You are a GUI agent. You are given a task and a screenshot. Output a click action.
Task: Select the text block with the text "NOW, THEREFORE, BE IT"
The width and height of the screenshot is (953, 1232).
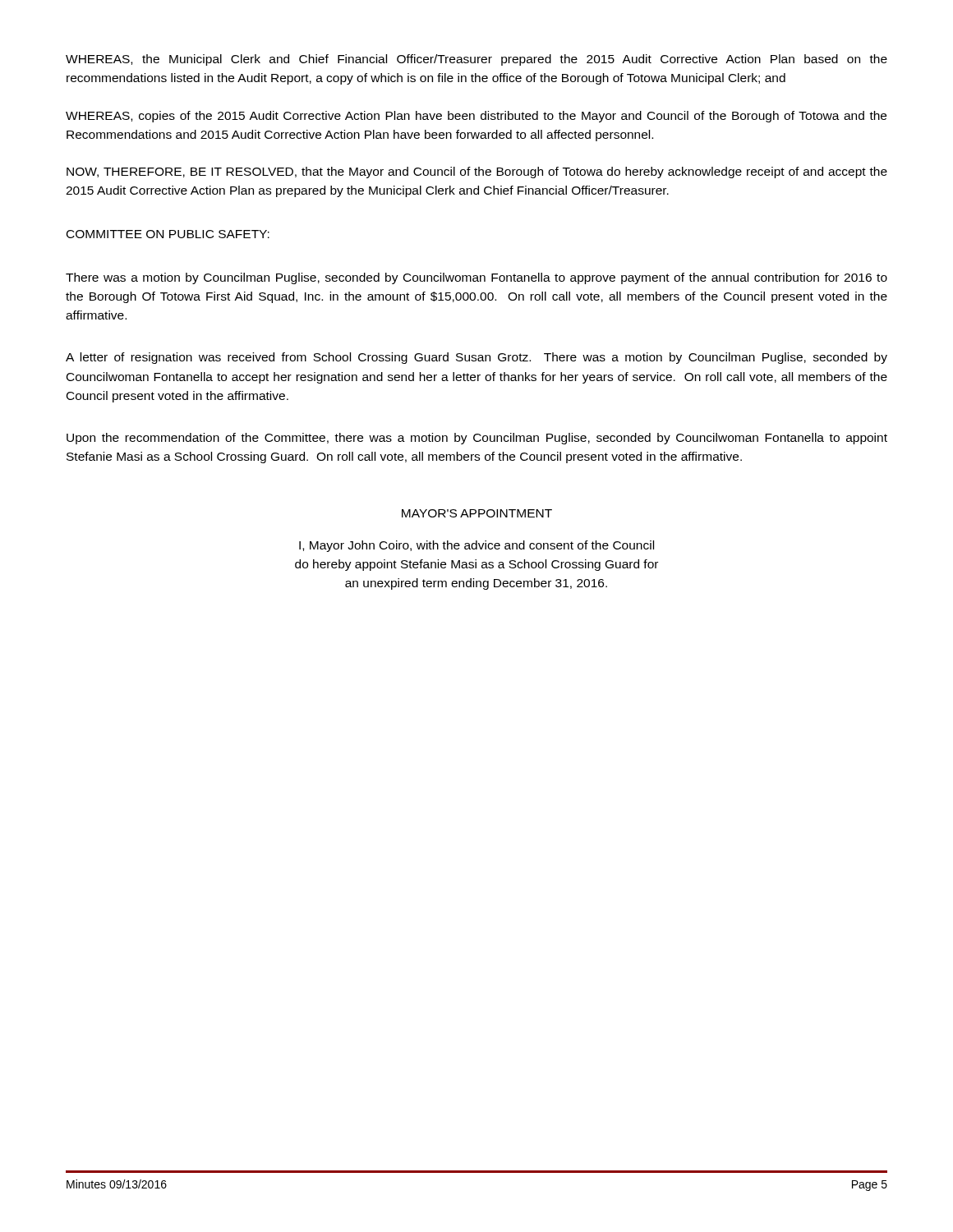[476, 181]
